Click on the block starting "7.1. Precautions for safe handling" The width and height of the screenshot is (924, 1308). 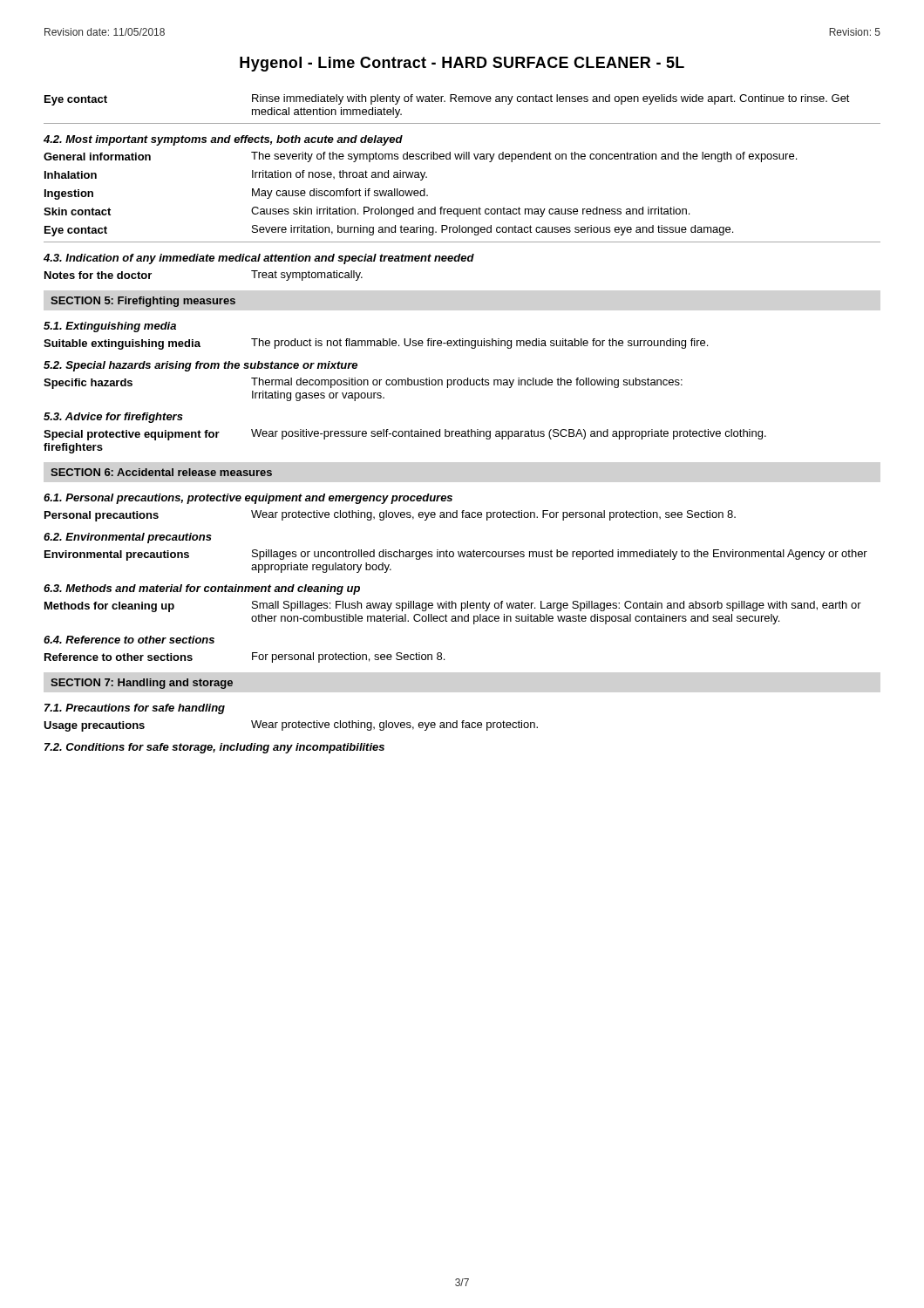pyautogui.click(x=134, y=708)
